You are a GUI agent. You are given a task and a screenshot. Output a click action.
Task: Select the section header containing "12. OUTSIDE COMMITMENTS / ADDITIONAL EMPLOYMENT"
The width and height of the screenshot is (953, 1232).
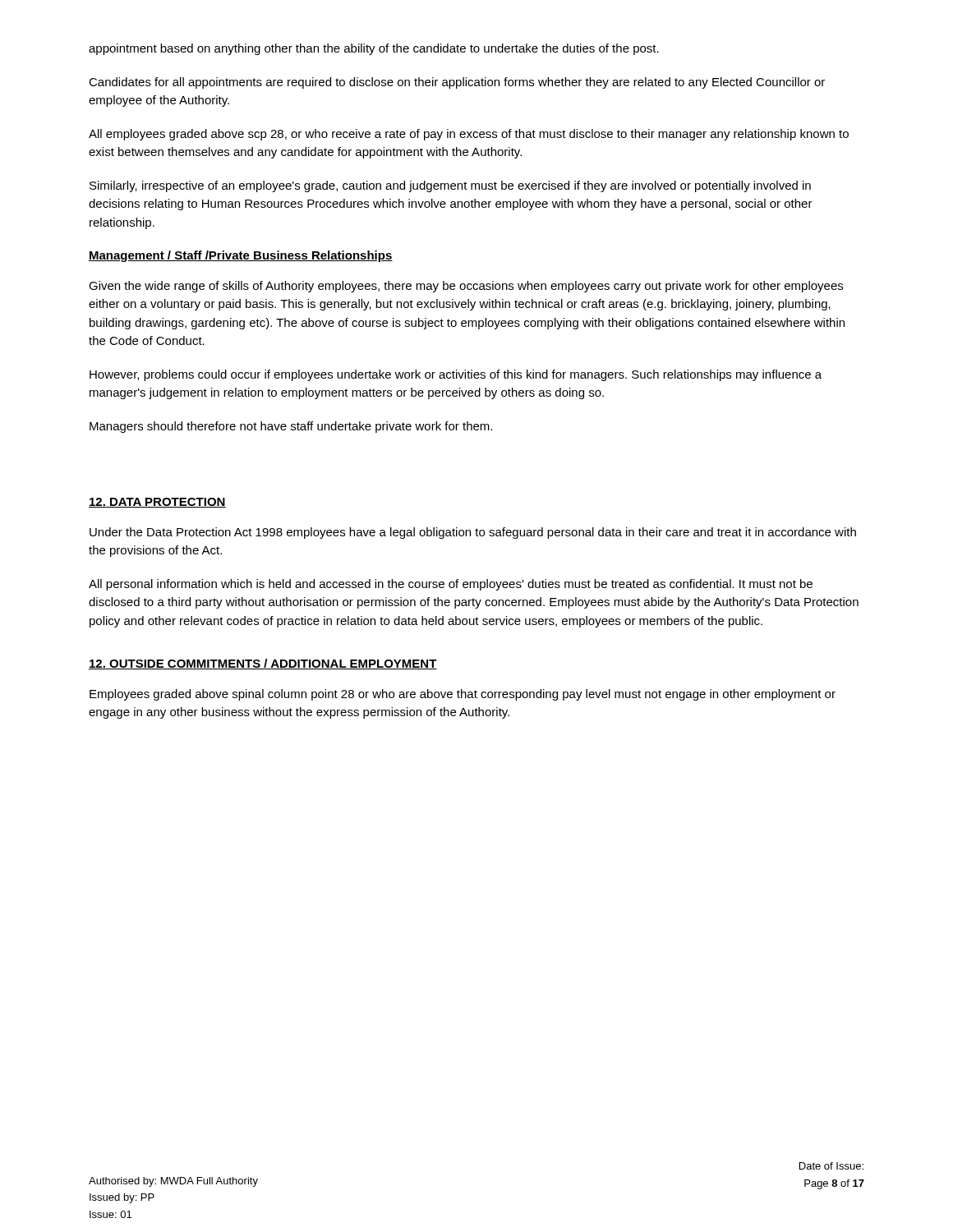pos(263,663)
